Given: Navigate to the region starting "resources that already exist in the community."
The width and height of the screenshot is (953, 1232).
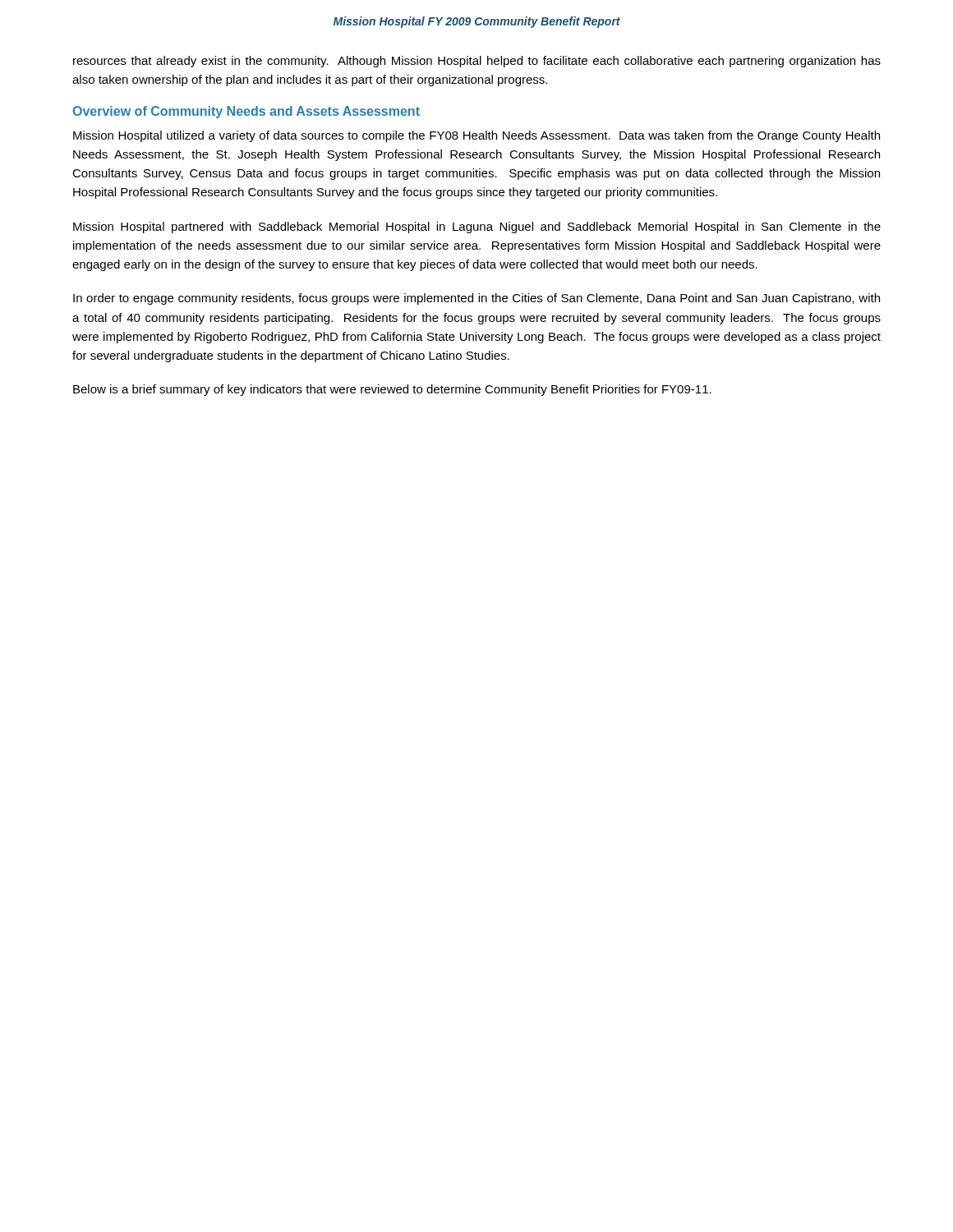Looking at the screenshot, I should (x=476, y=70).
